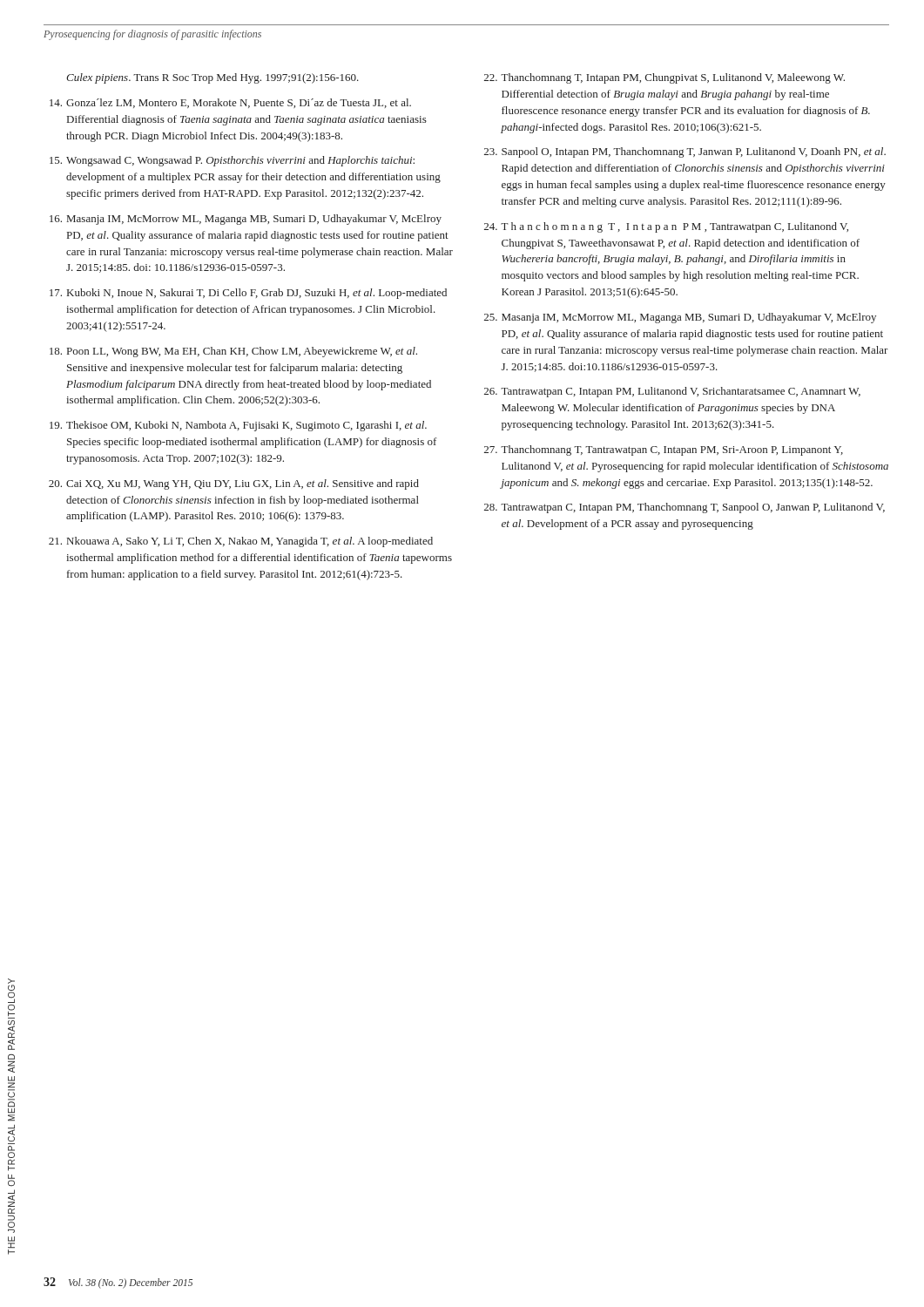Find the list item that says "20. Cai XQ,"
Viewport: 924px width, 1307px height.
coord(249,500)
